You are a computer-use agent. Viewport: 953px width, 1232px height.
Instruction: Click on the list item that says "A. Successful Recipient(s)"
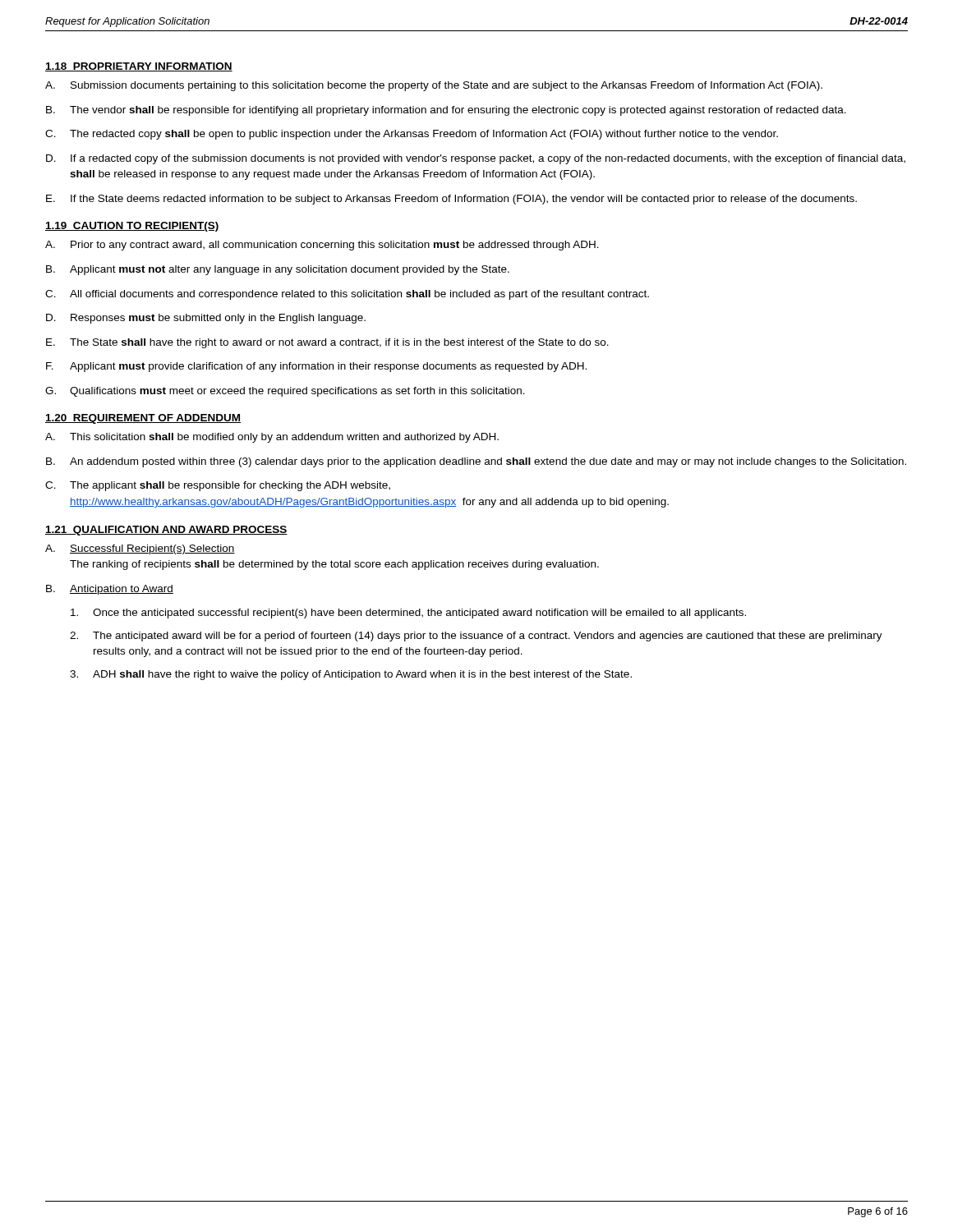click(476, 556)
